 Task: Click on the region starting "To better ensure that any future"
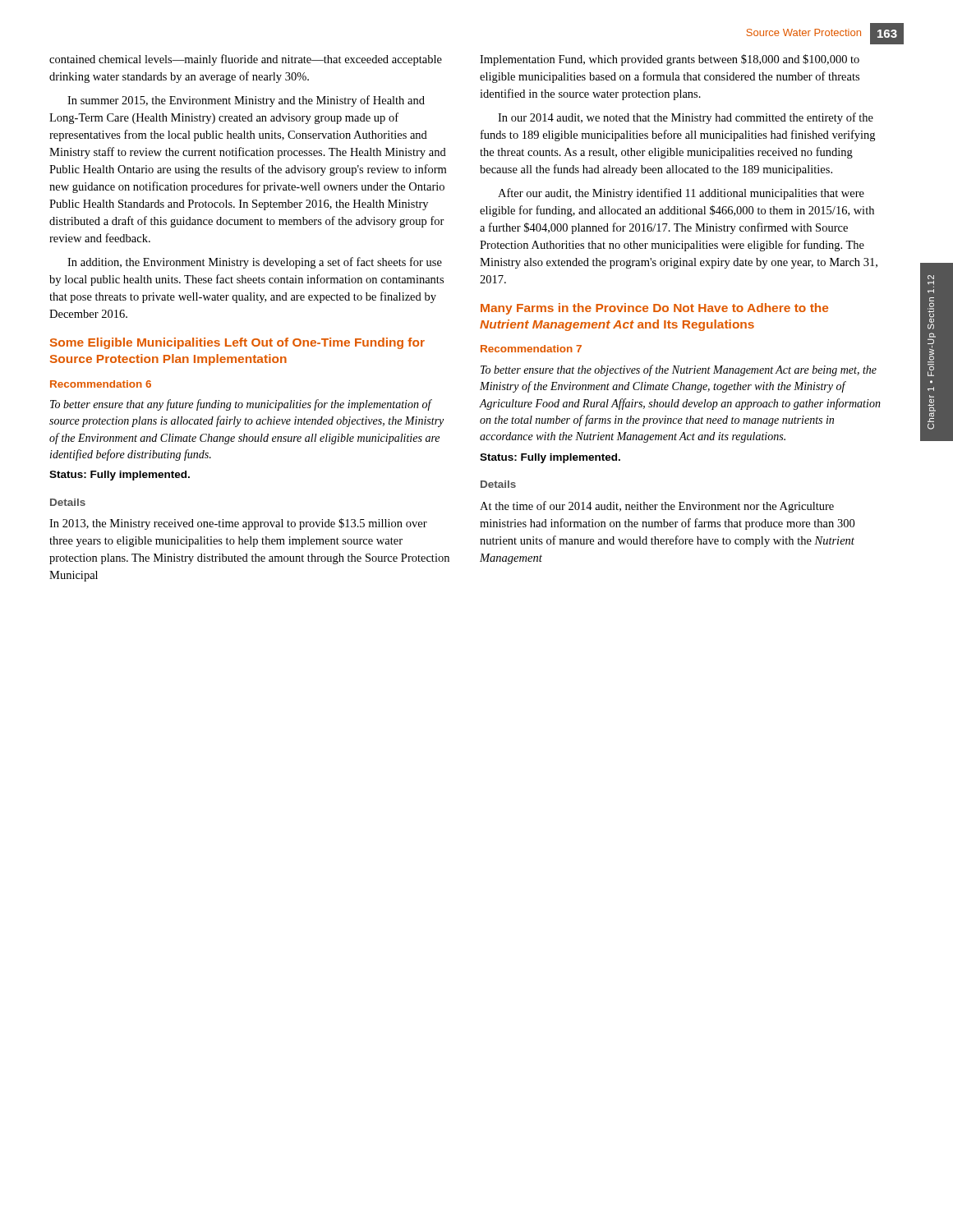point(250,440)
